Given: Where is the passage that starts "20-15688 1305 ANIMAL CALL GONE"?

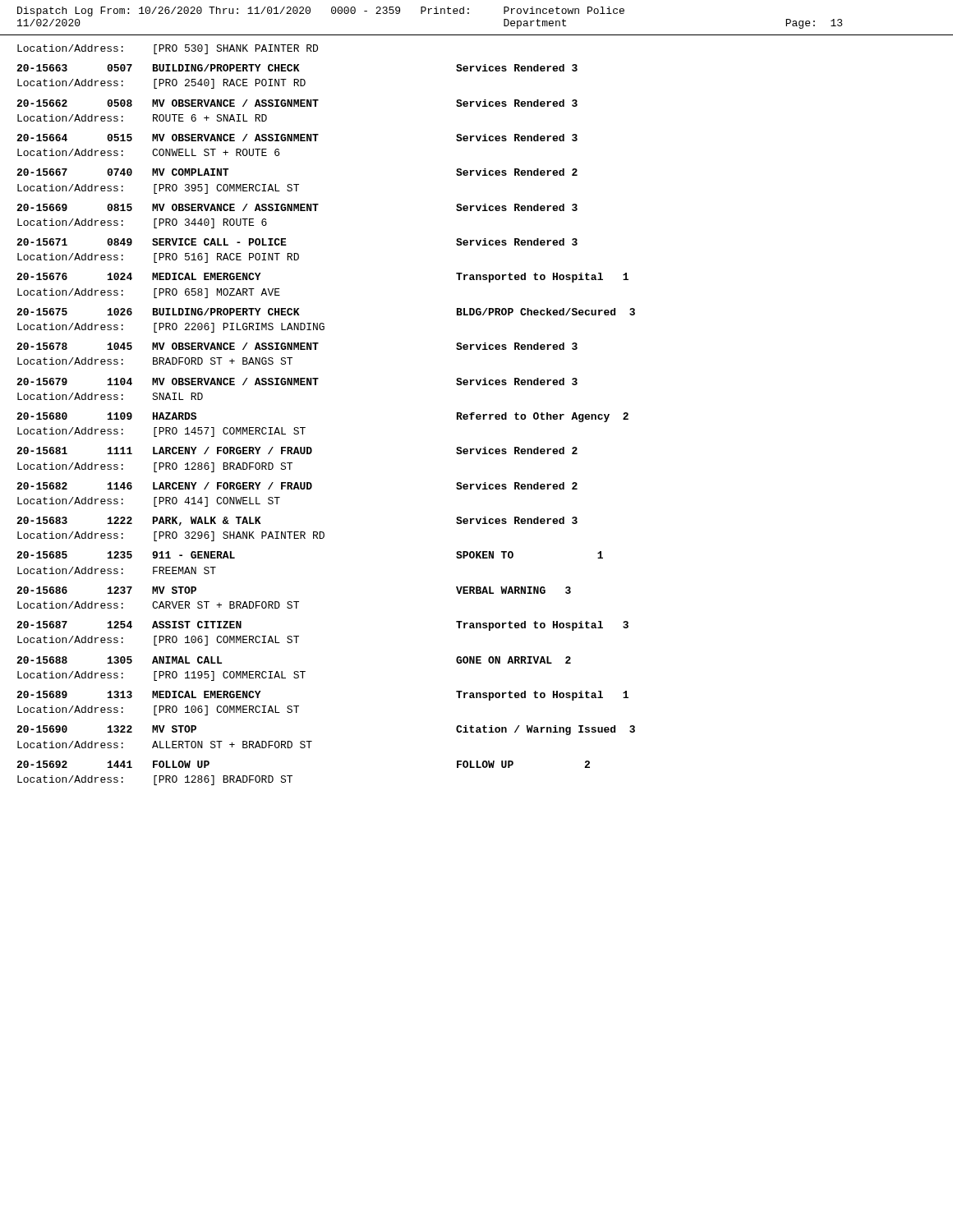Looking at the screenshot, I should click(476, 668).
